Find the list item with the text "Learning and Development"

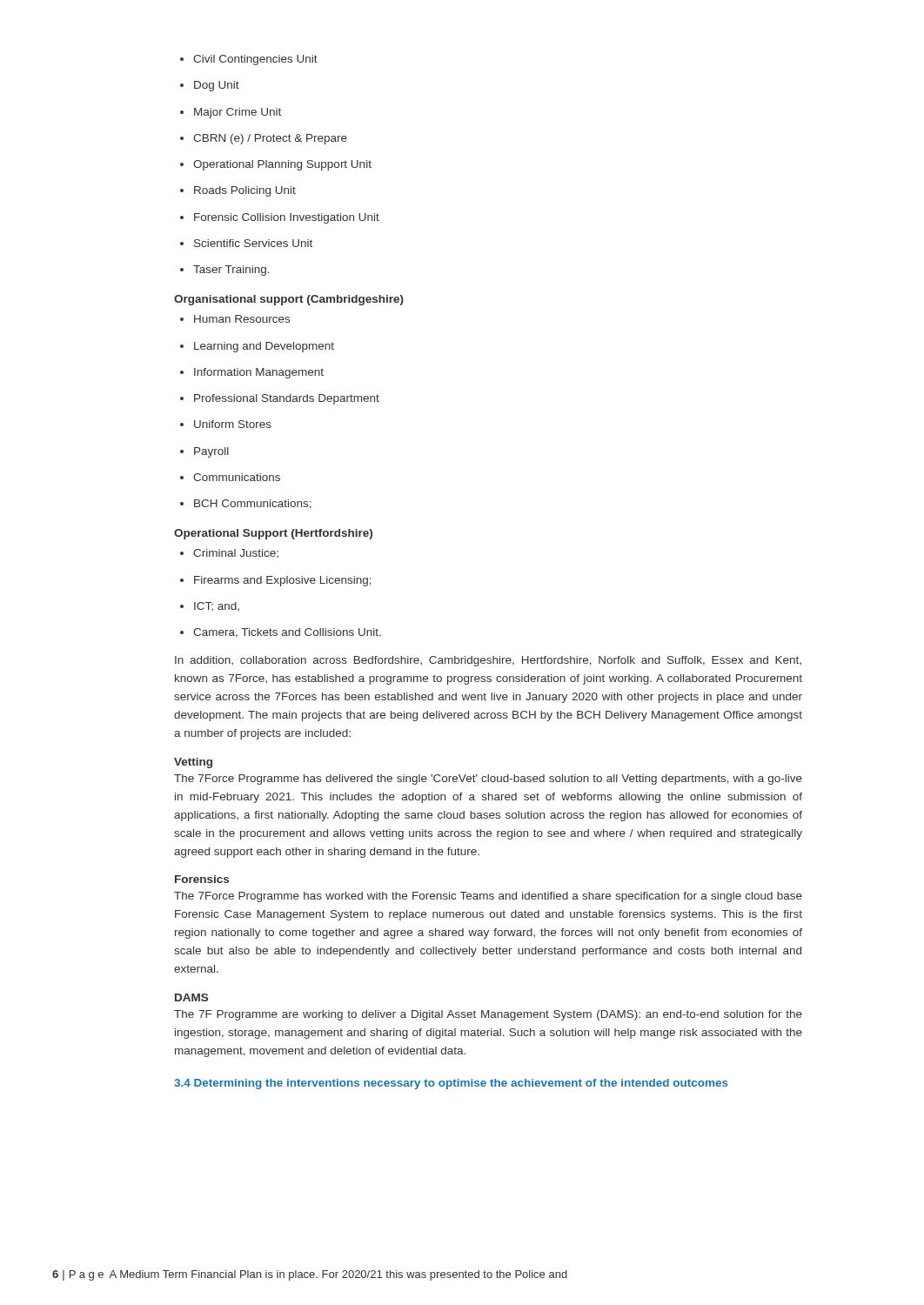click(257, 347)
